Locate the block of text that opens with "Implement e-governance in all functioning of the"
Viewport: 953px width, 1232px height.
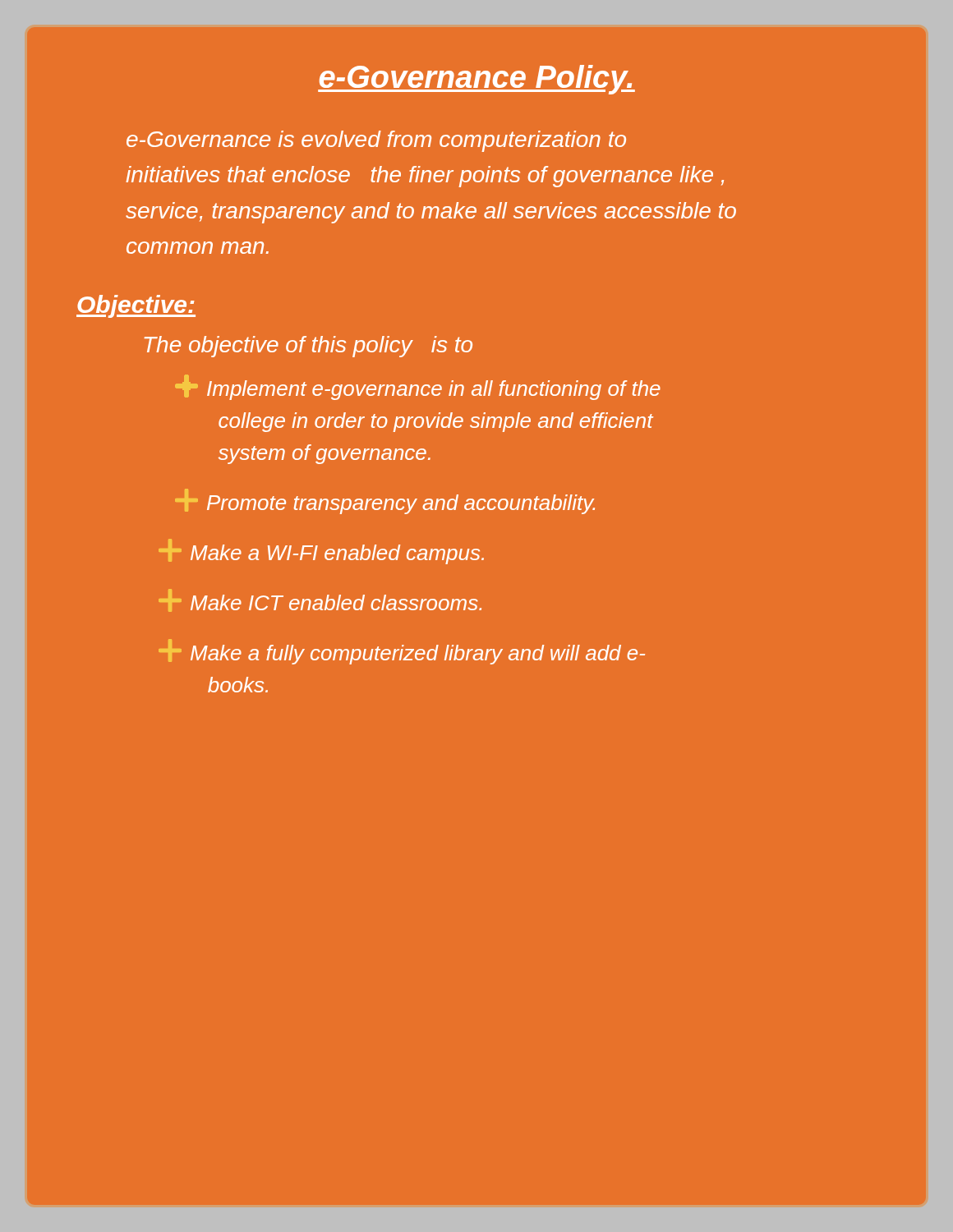[x=418, y=421]
